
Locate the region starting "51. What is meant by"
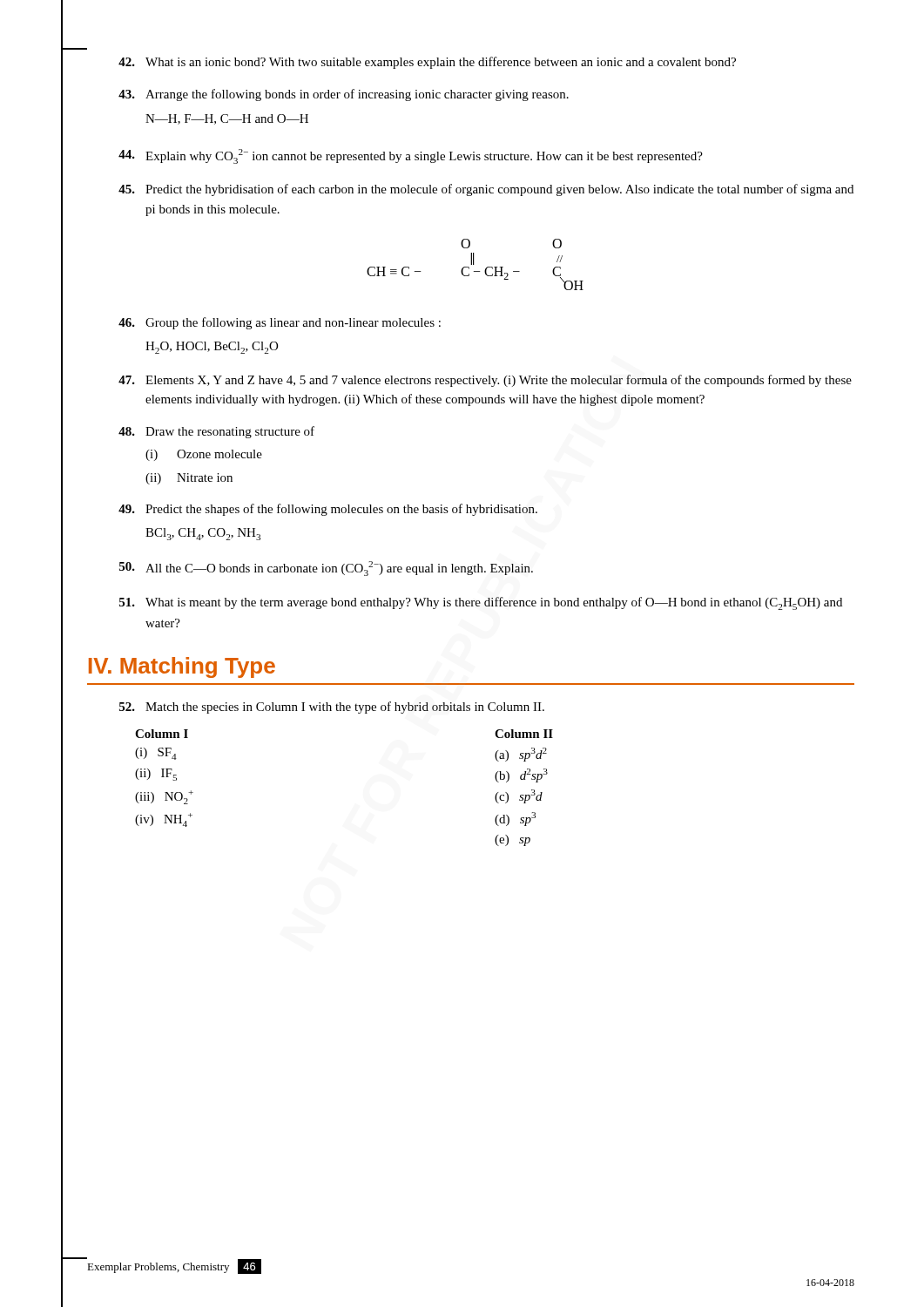(x=471, y=613)
